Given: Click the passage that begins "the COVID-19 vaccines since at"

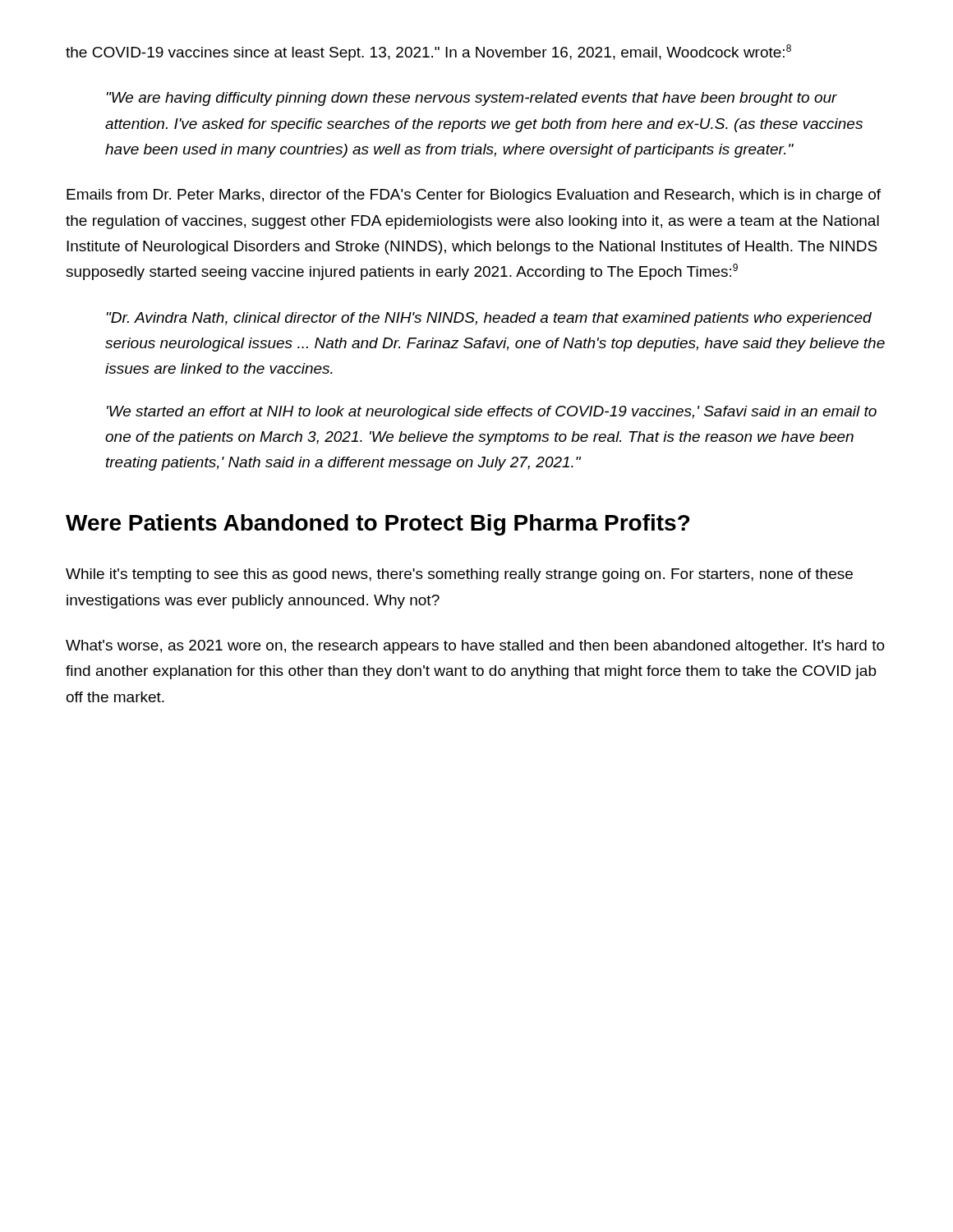Looking at the screenshot, I should [476, 52].
